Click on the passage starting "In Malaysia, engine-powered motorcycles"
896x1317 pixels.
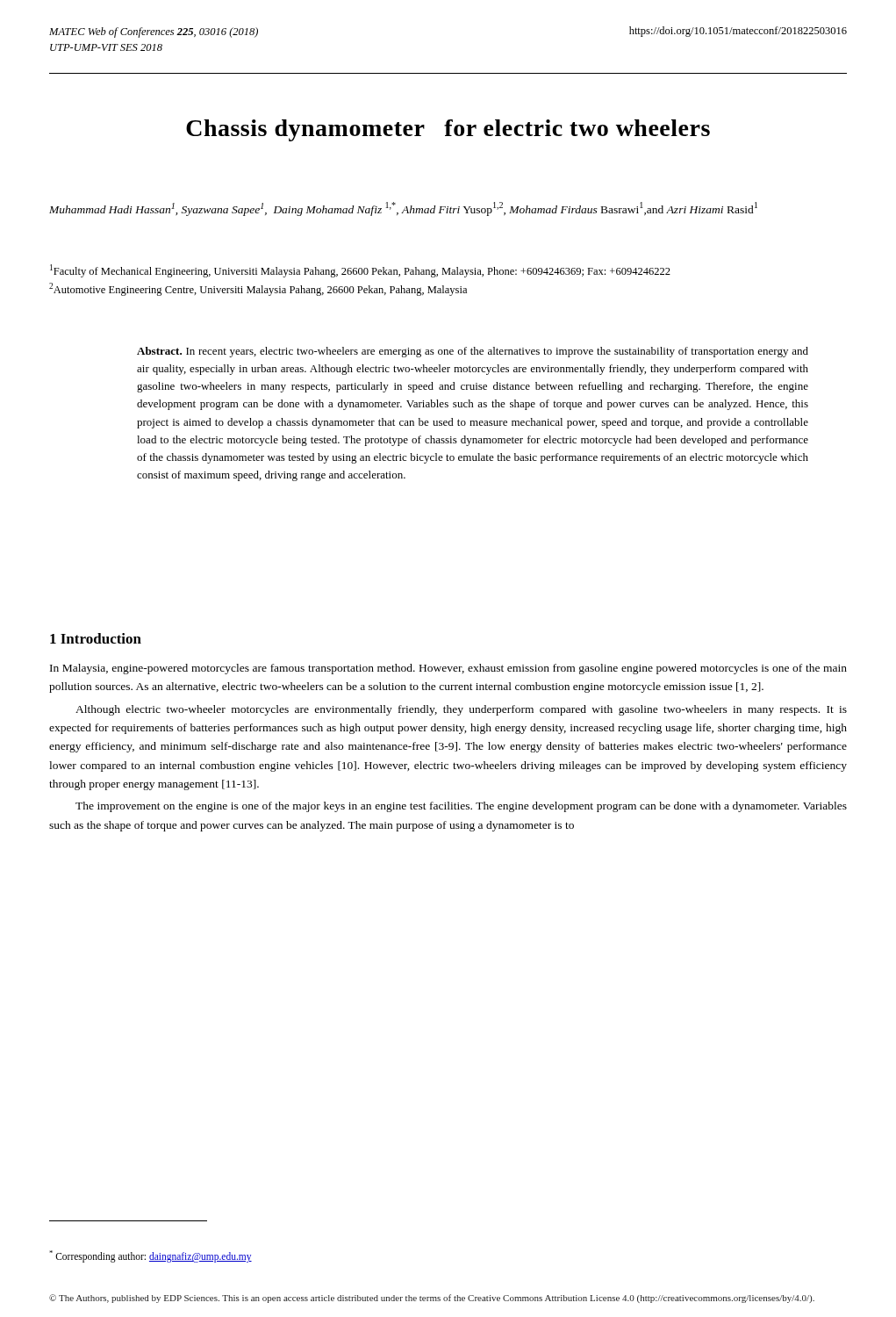[448, 677]
